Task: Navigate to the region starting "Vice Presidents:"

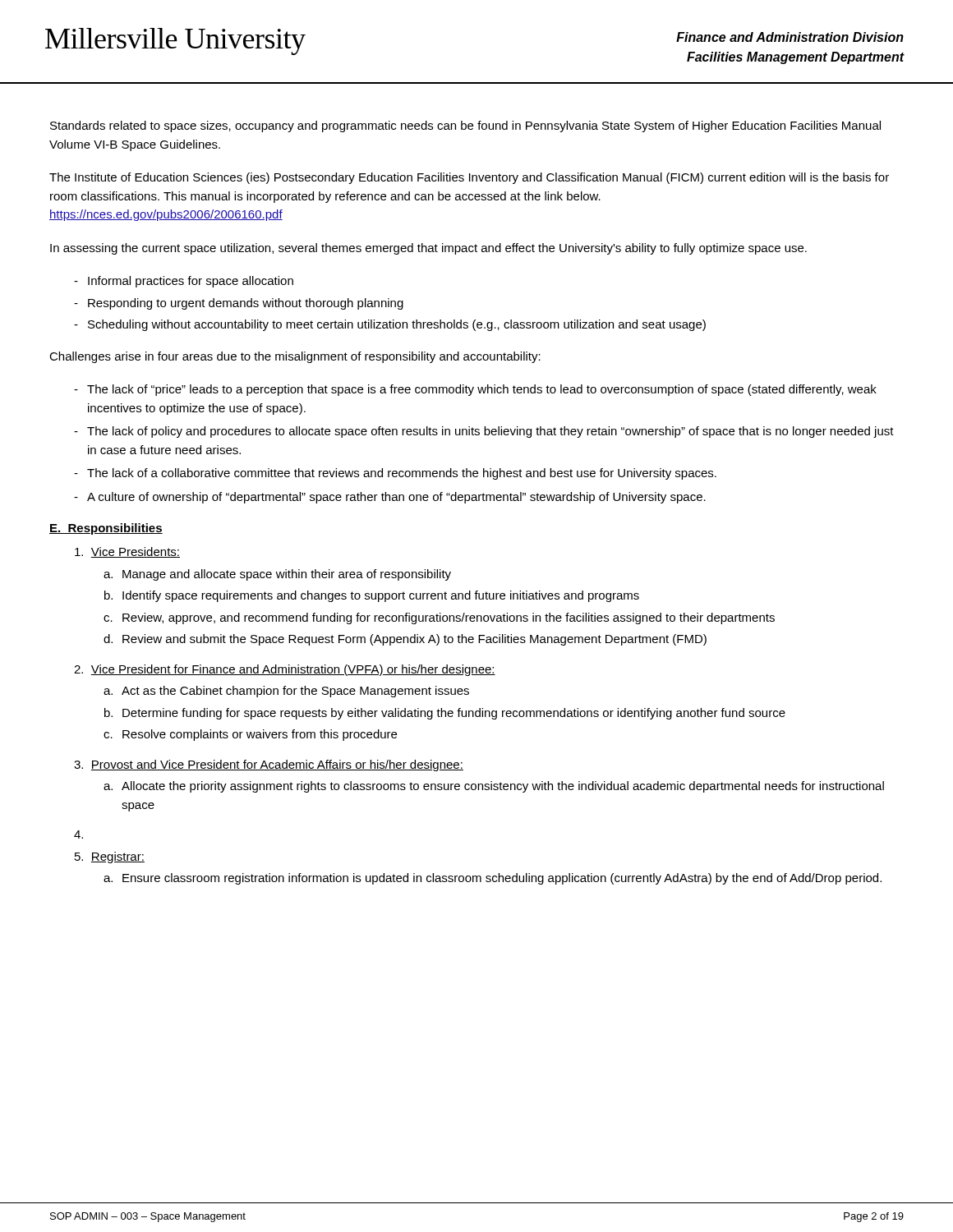Action: tap(127, 552)
